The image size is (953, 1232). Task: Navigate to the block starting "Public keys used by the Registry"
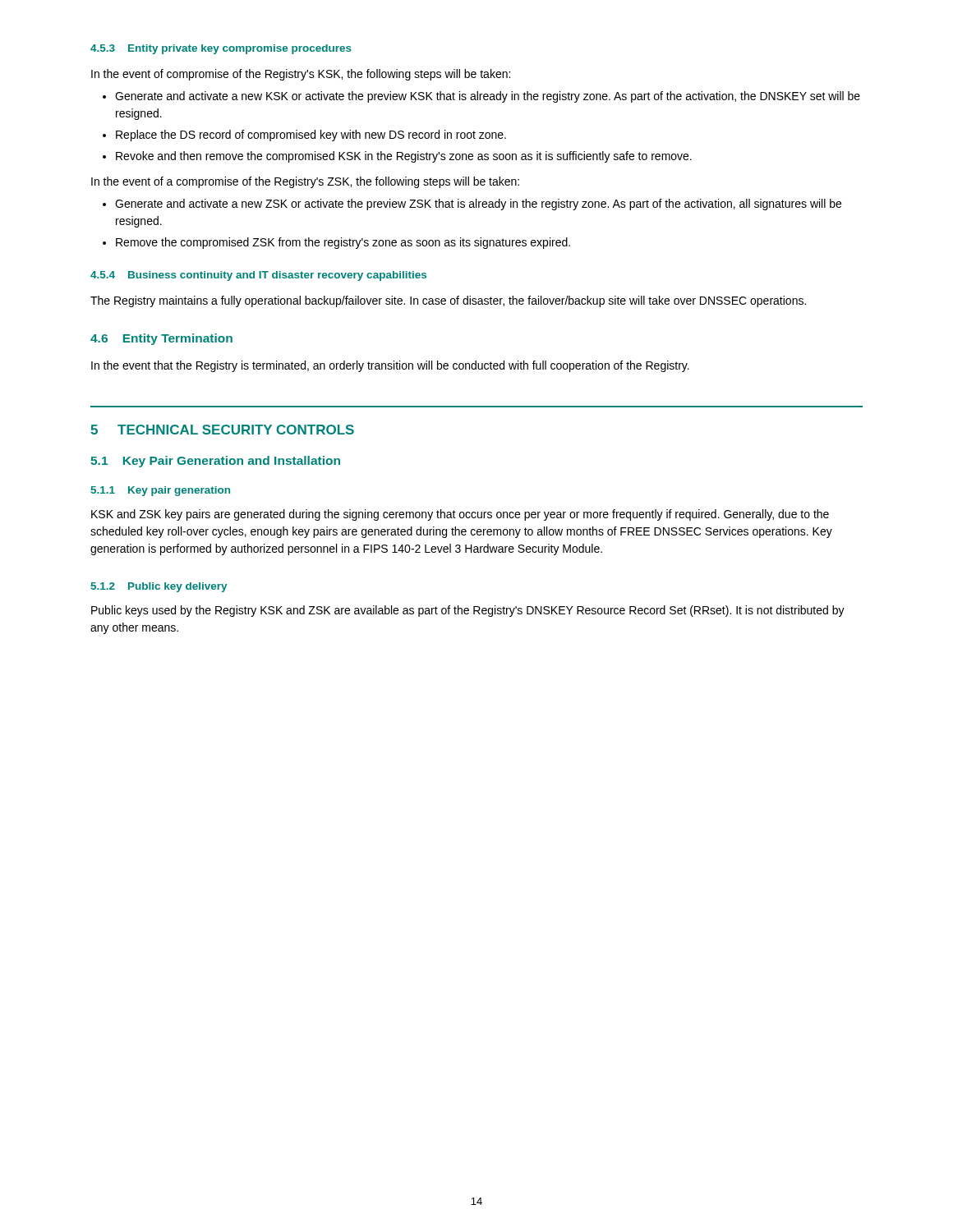tap(476, 619)
